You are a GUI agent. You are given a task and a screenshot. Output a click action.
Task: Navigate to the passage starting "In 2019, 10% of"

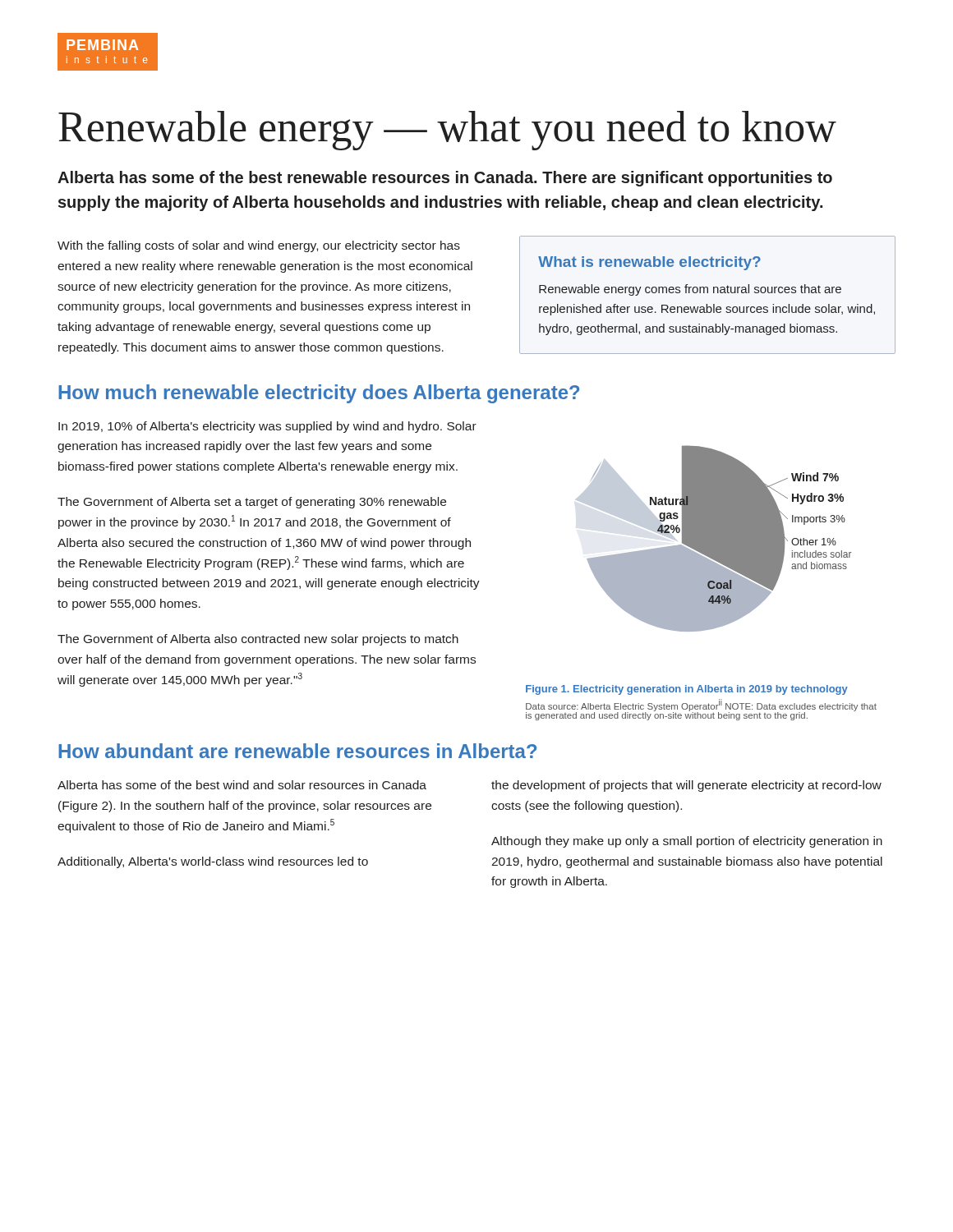[271, 447]
